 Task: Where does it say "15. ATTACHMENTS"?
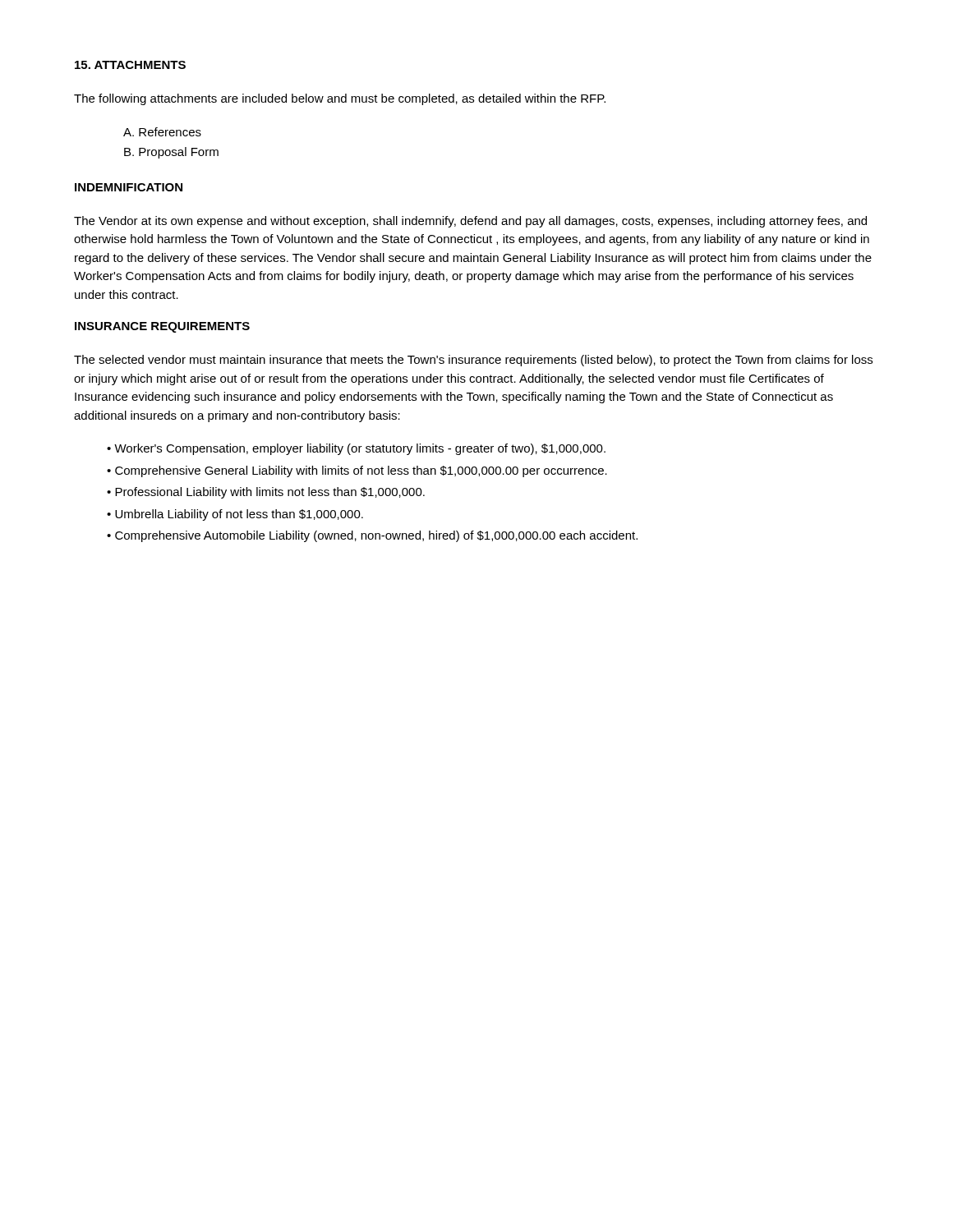tap(130, 64)
